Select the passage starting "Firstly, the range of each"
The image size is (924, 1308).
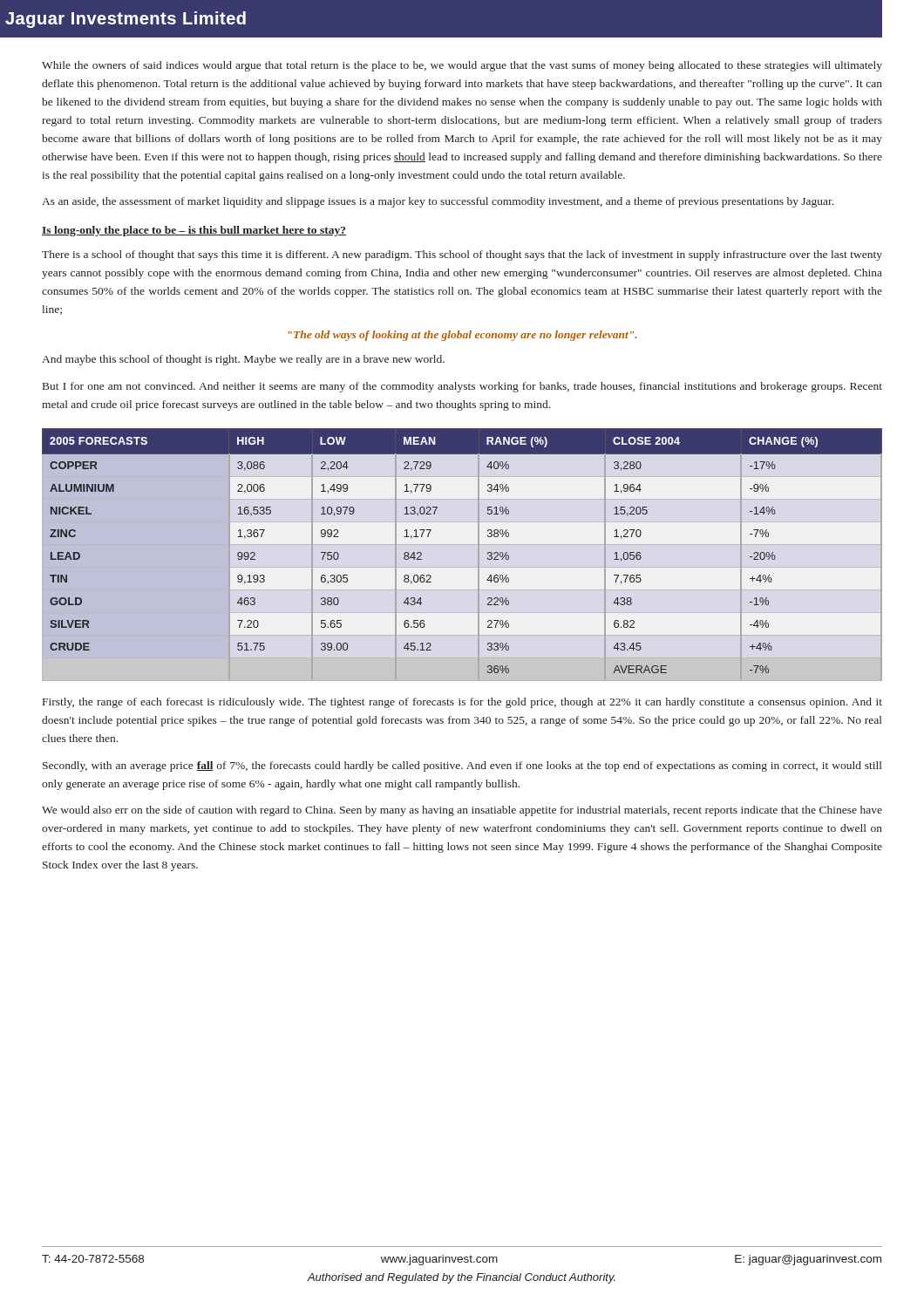pyautogui.click(x=462, y=720)
